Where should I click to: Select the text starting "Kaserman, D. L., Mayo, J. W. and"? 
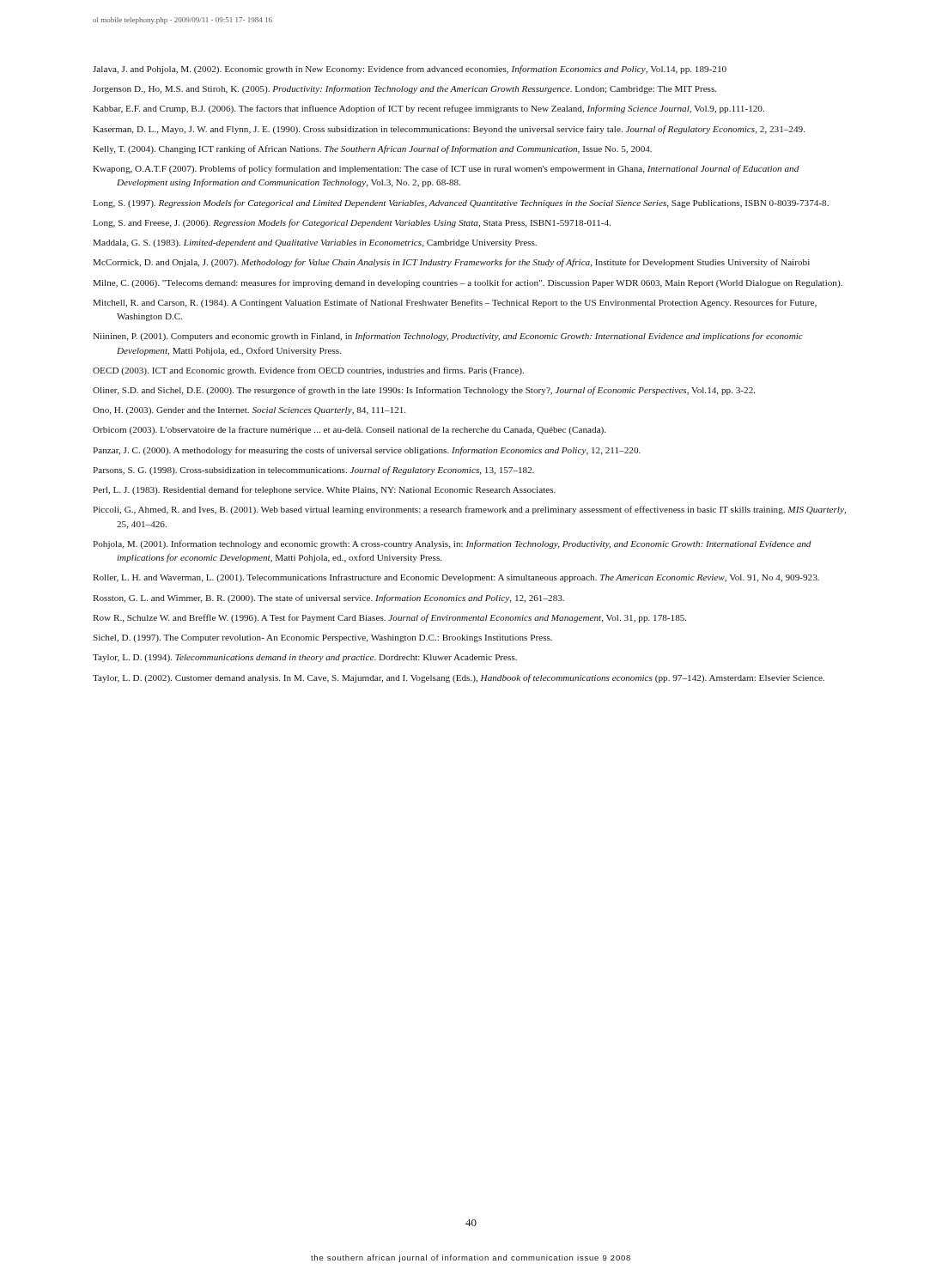(449, 129)
